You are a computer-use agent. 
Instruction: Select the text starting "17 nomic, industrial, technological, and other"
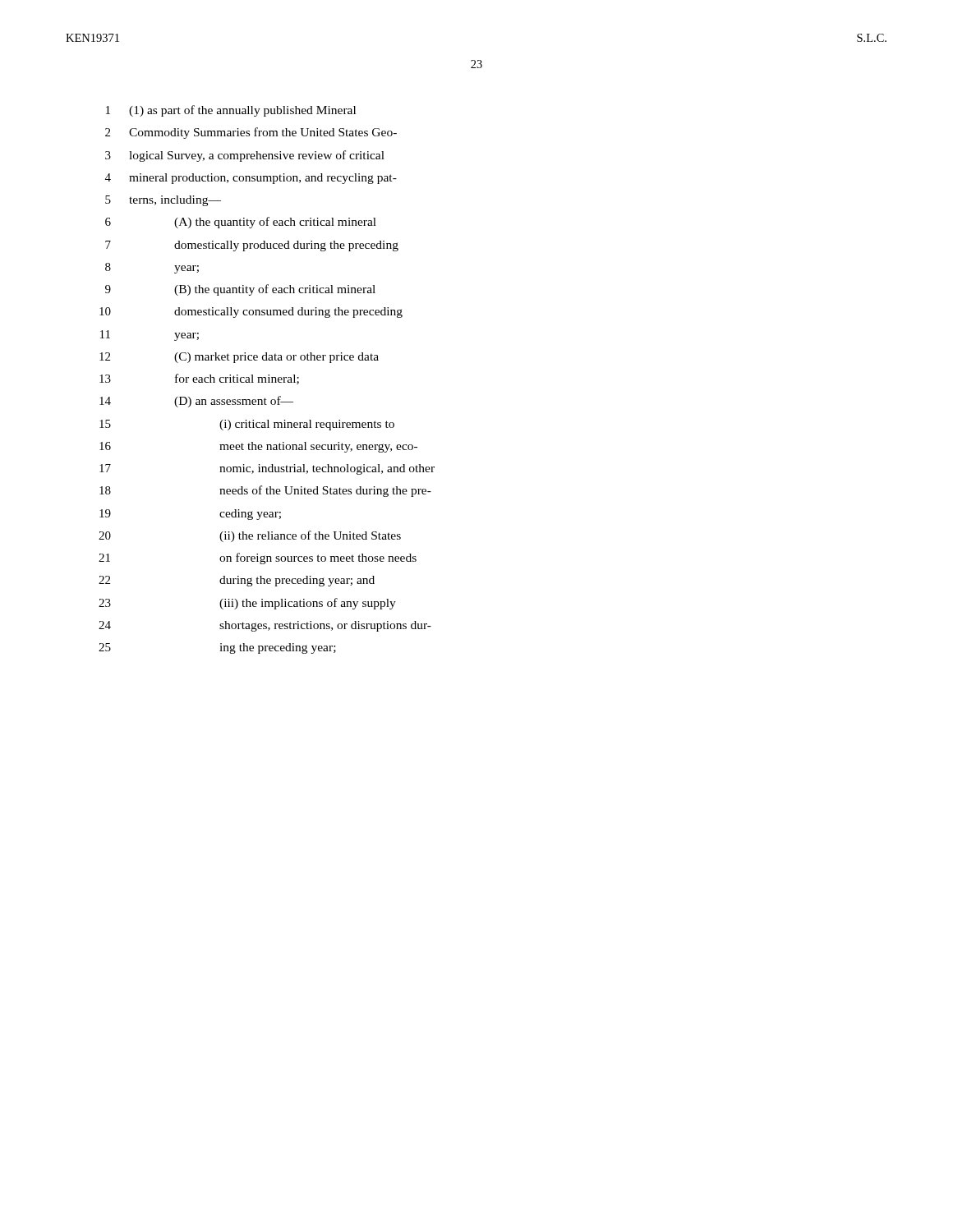[267, 469]
